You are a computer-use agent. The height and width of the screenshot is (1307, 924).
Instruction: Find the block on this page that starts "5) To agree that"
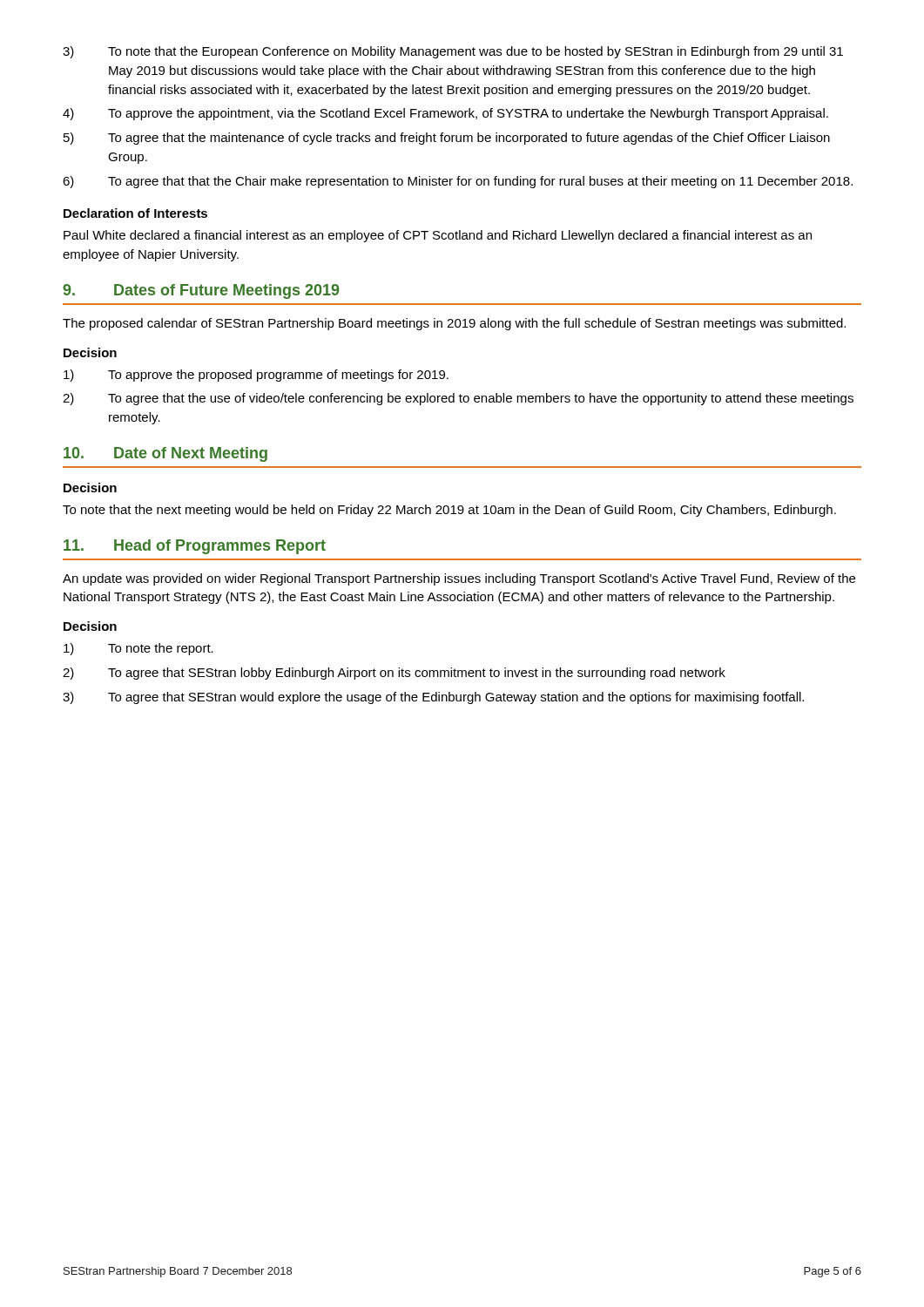[x=462, y=147]
